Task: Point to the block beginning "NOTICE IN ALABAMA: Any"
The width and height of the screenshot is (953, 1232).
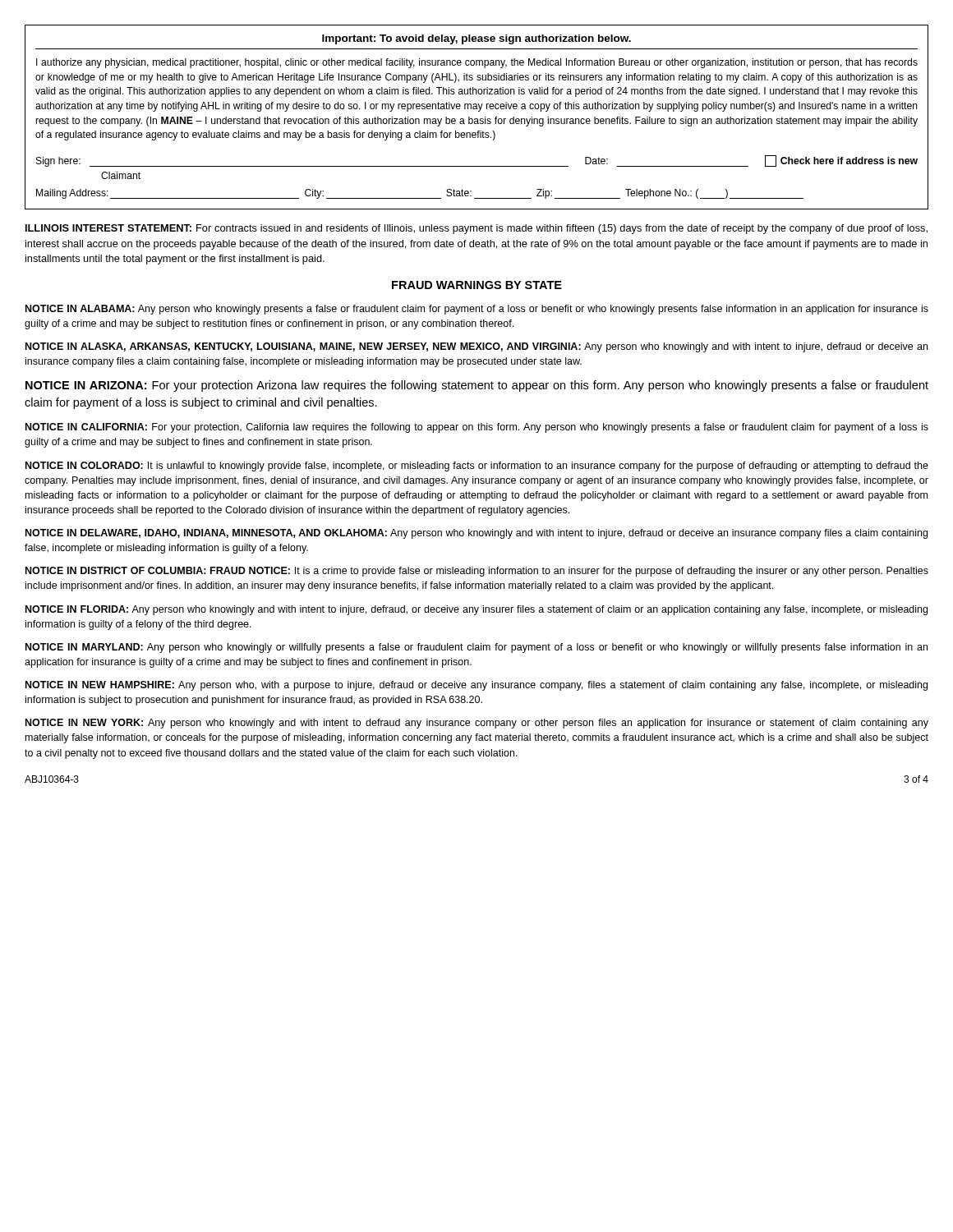Action: point(476,316)
